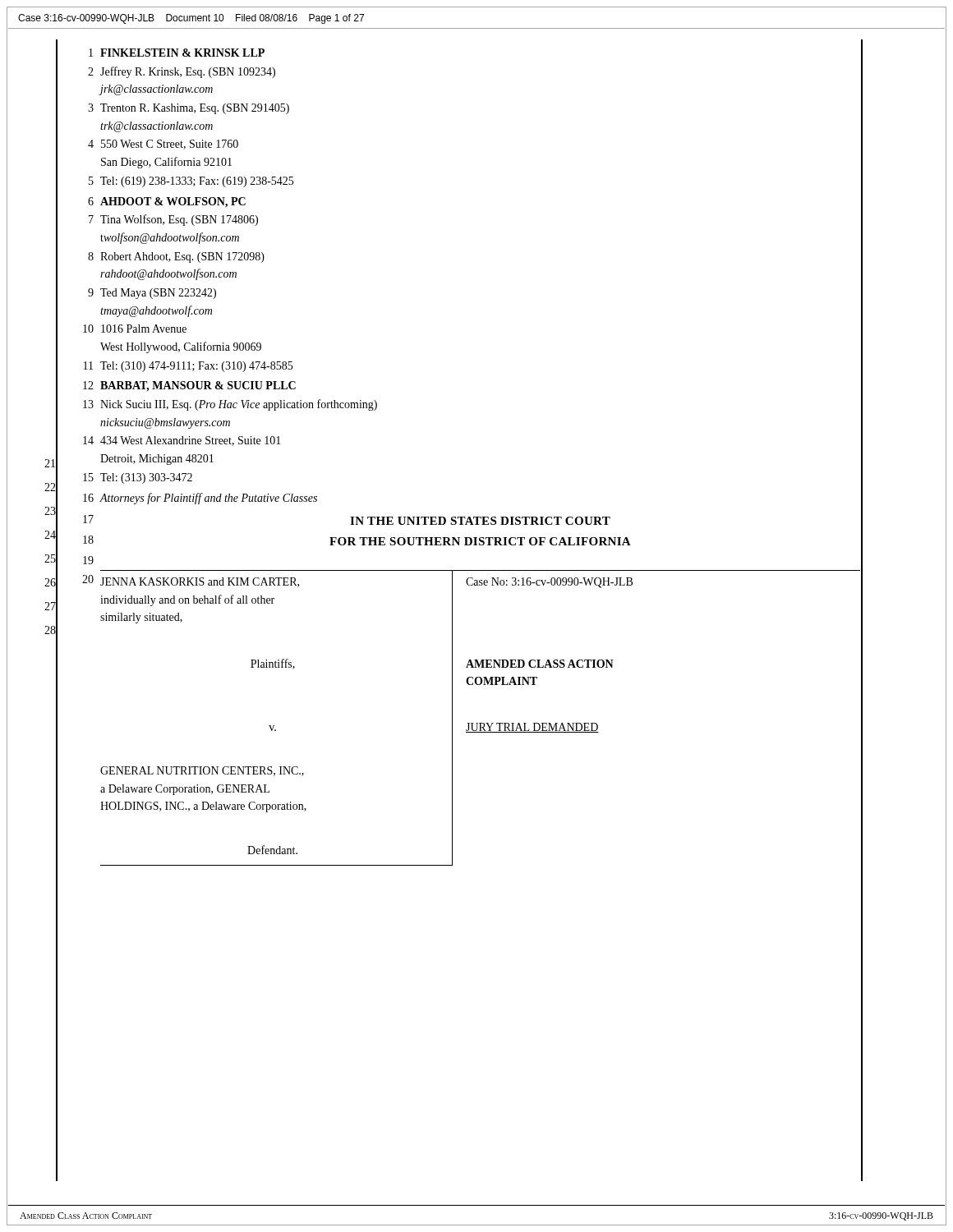Navigate to the region starting "1 FINKELSTEIN & KRINSK LLP"
The height and width of the screenshot is (1232, 953).
pos(177,53)
